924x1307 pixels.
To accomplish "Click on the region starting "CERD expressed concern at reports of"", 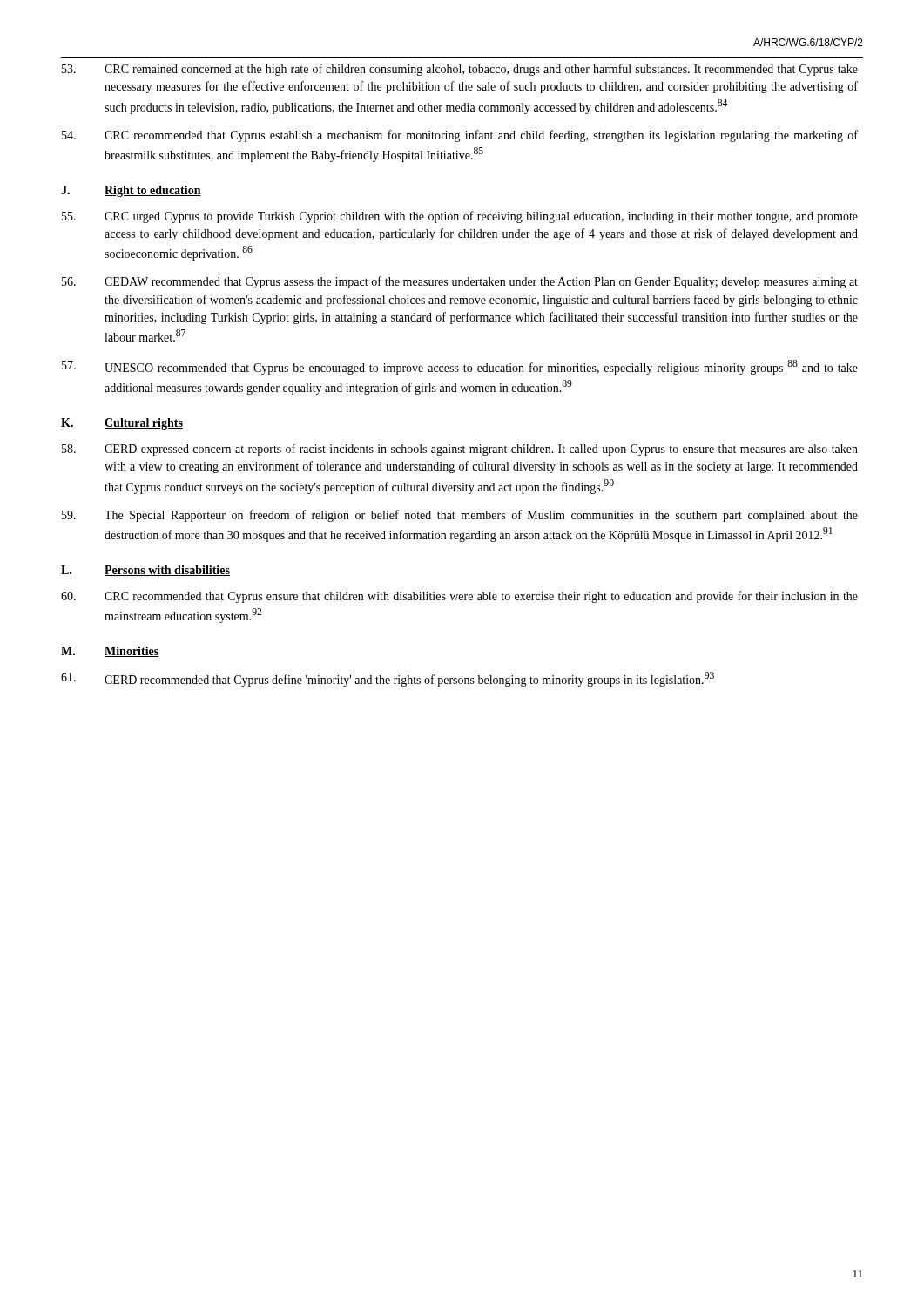I will pyautogui.click(x=459, y=469).
